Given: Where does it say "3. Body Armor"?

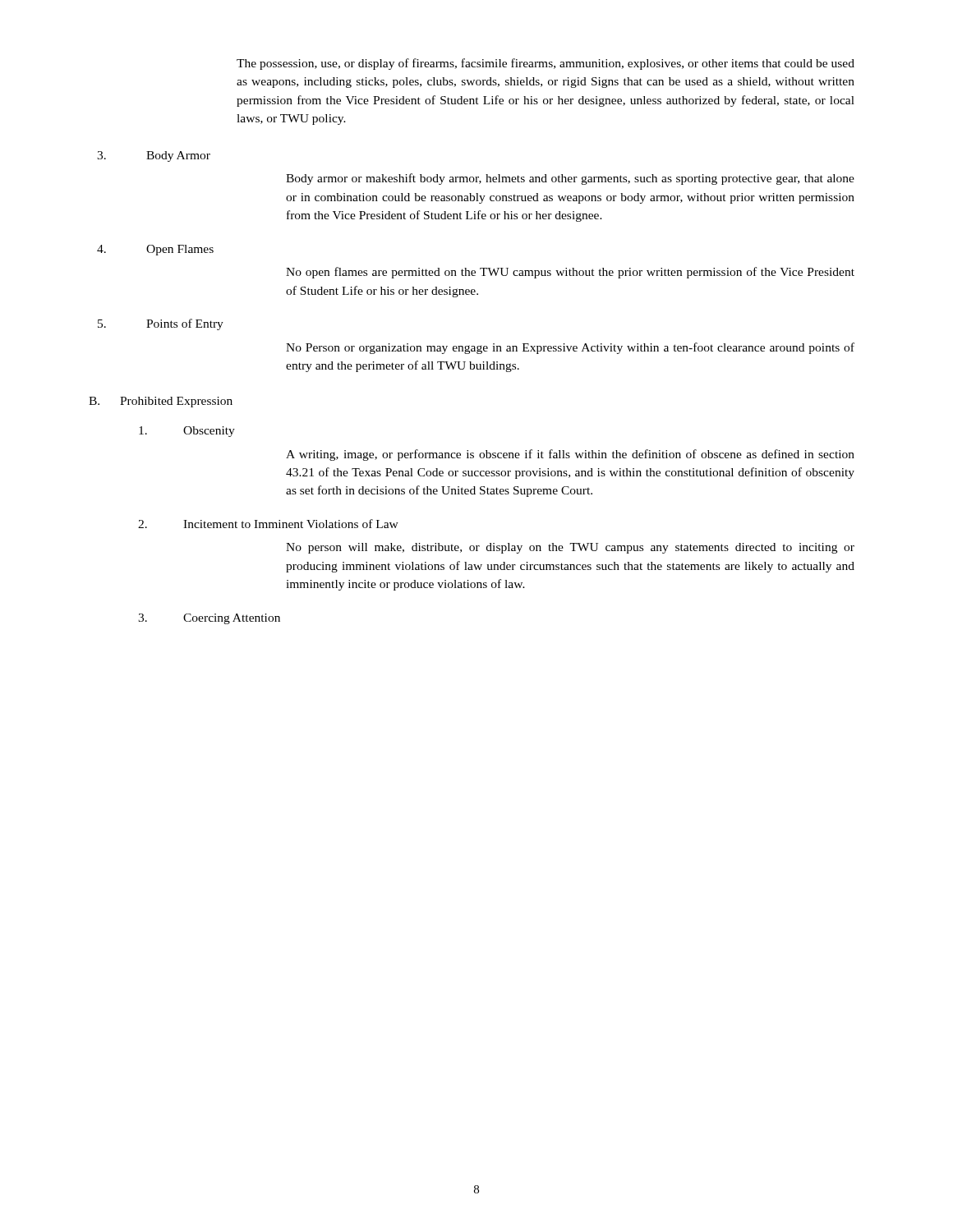Looking at the screenshot, I should pos(154,156).
